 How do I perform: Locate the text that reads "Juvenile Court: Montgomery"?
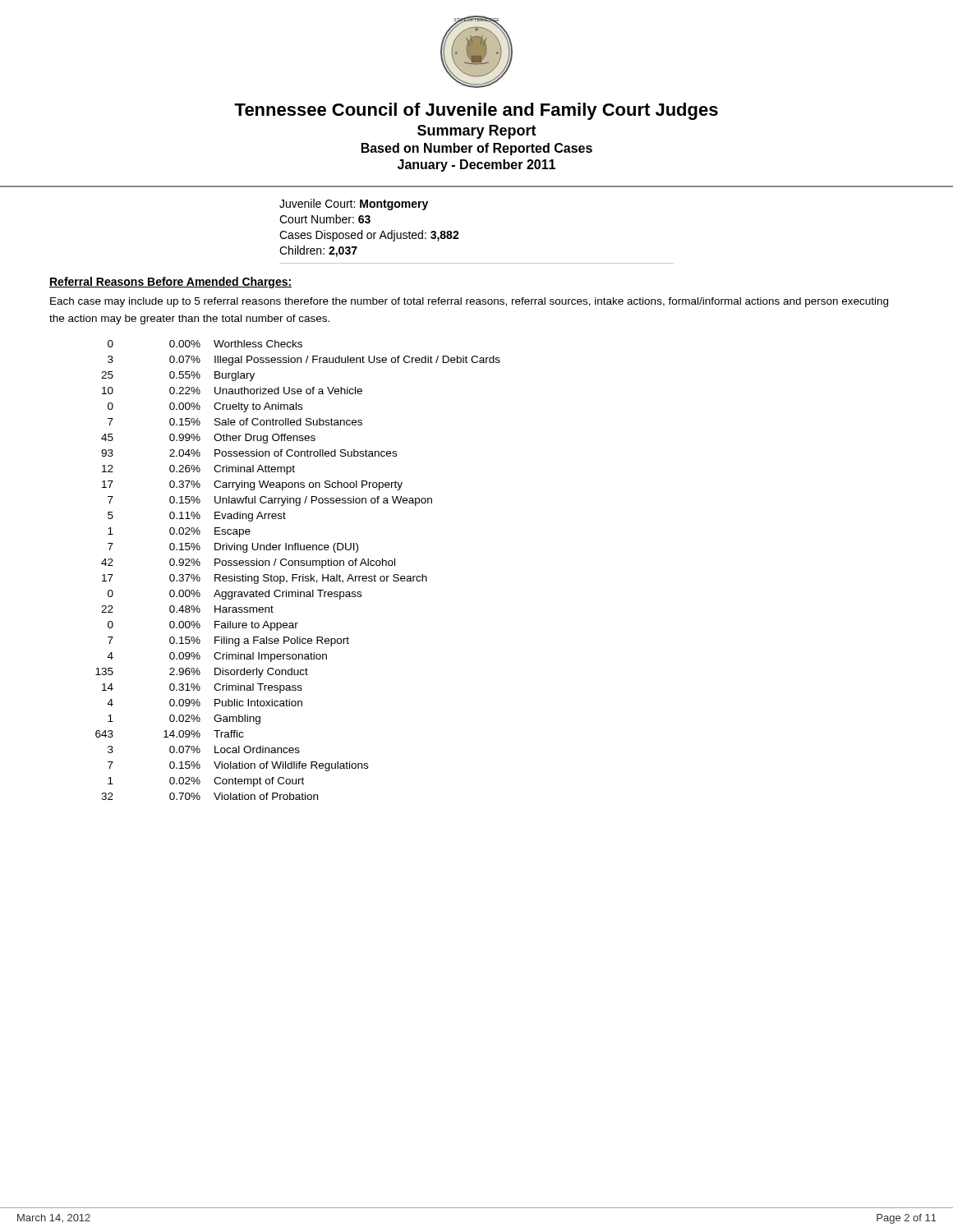[x=354, y=204]
